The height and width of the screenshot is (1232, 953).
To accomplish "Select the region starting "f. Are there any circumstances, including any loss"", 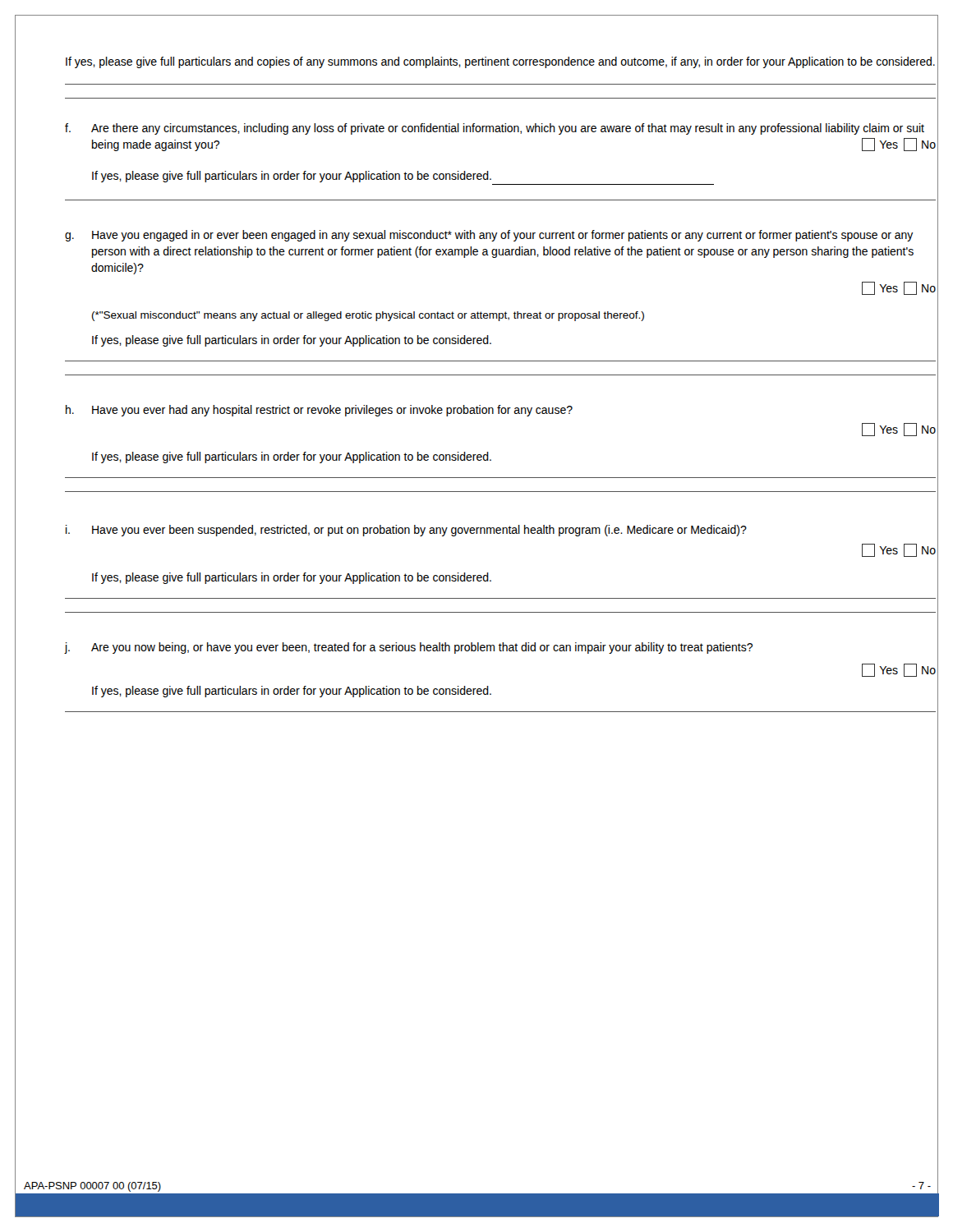I will pyautogui.click(x=500, y=138).
